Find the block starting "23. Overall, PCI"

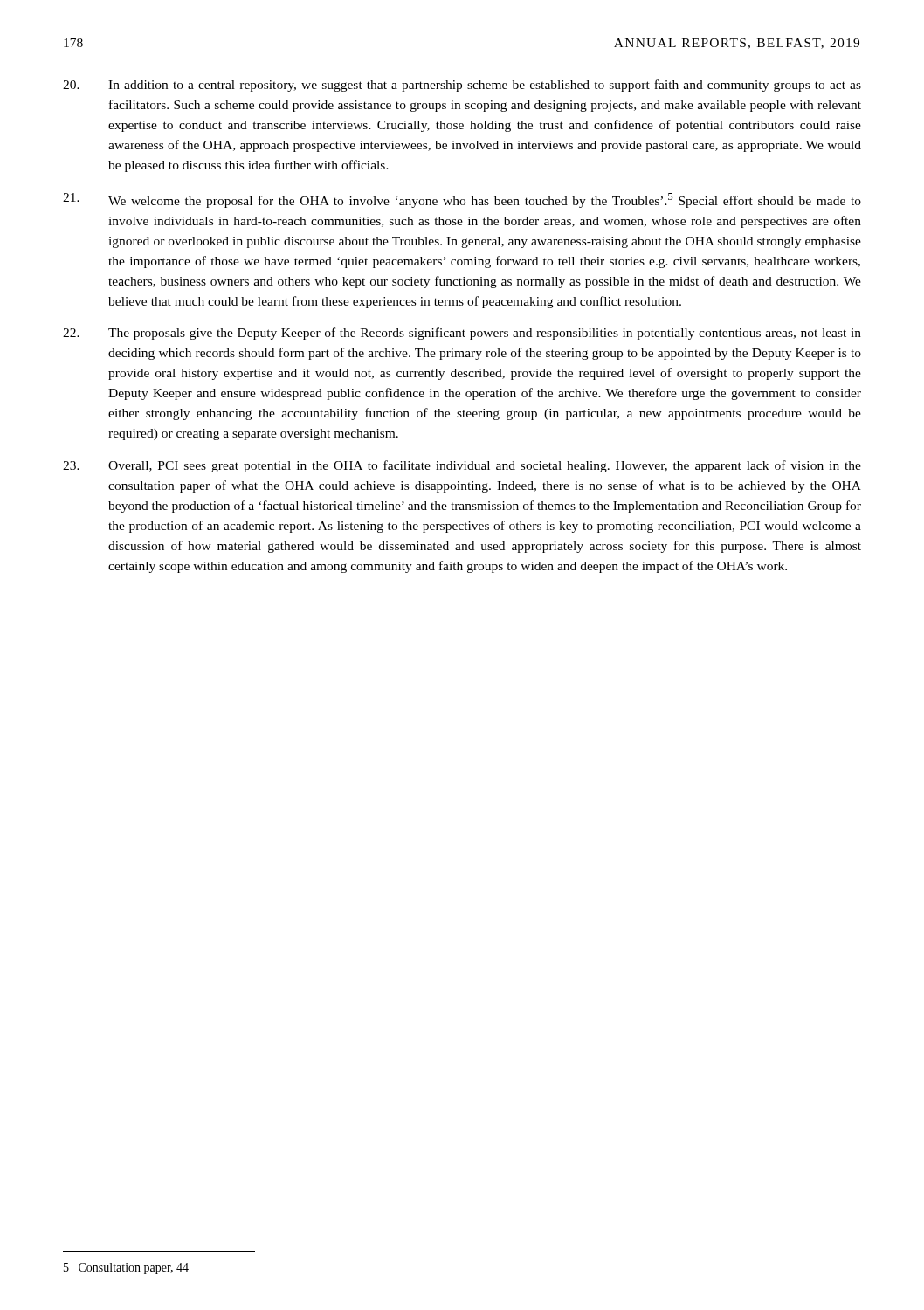(x=462, y=516)
